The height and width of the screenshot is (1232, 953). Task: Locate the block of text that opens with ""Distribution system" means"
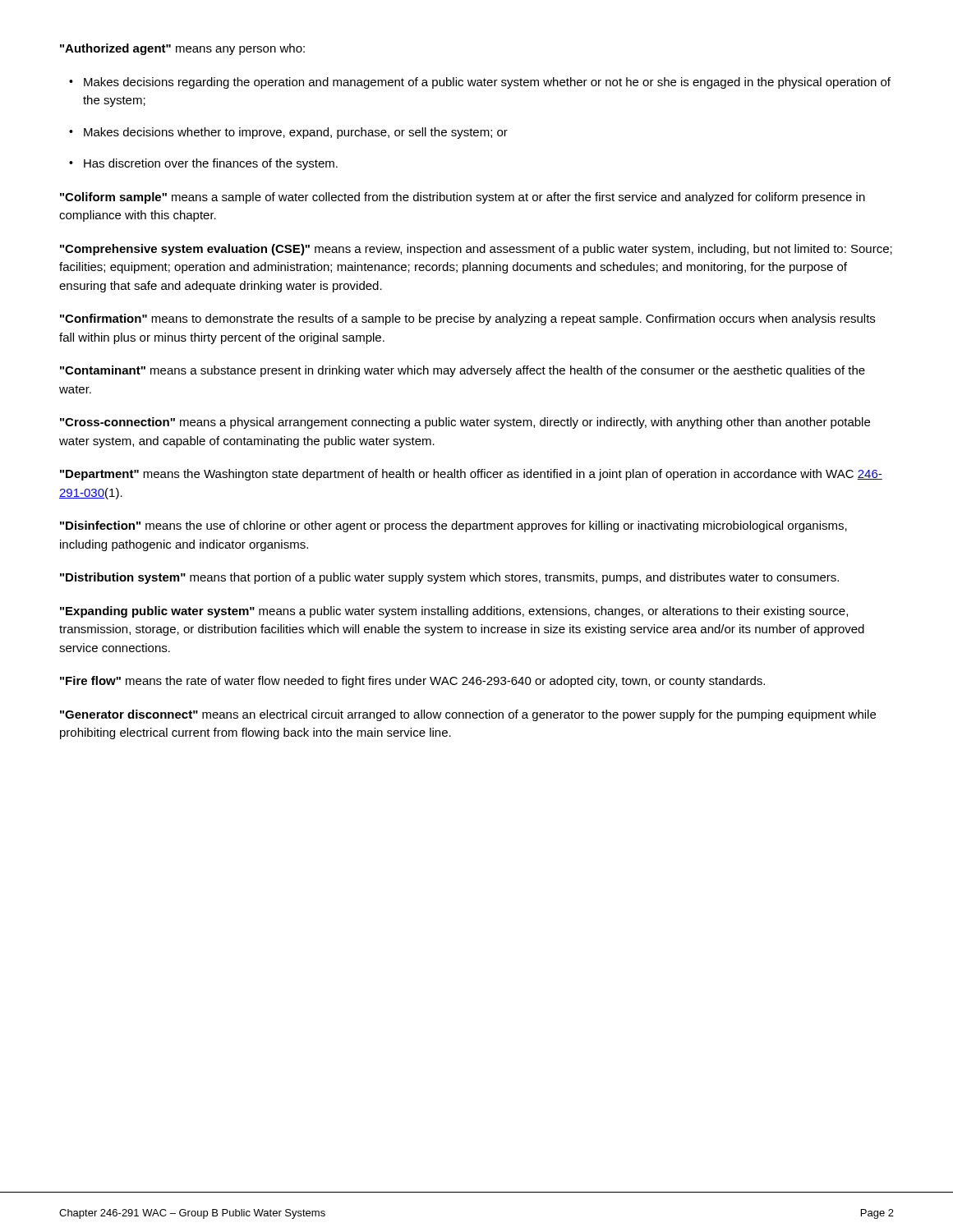click(x=450, y=577)
